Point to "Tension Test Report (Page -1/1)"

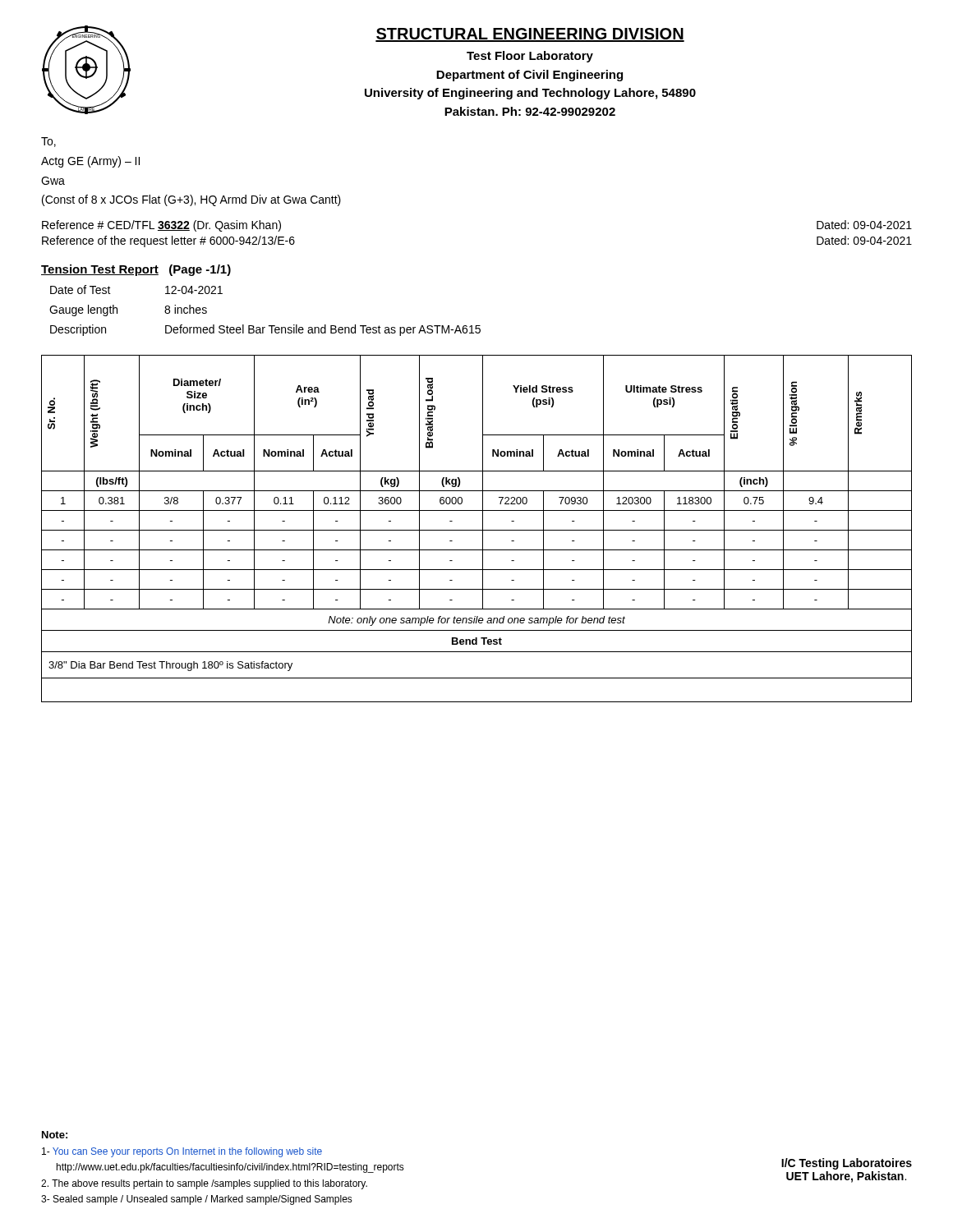pos(136,269)
